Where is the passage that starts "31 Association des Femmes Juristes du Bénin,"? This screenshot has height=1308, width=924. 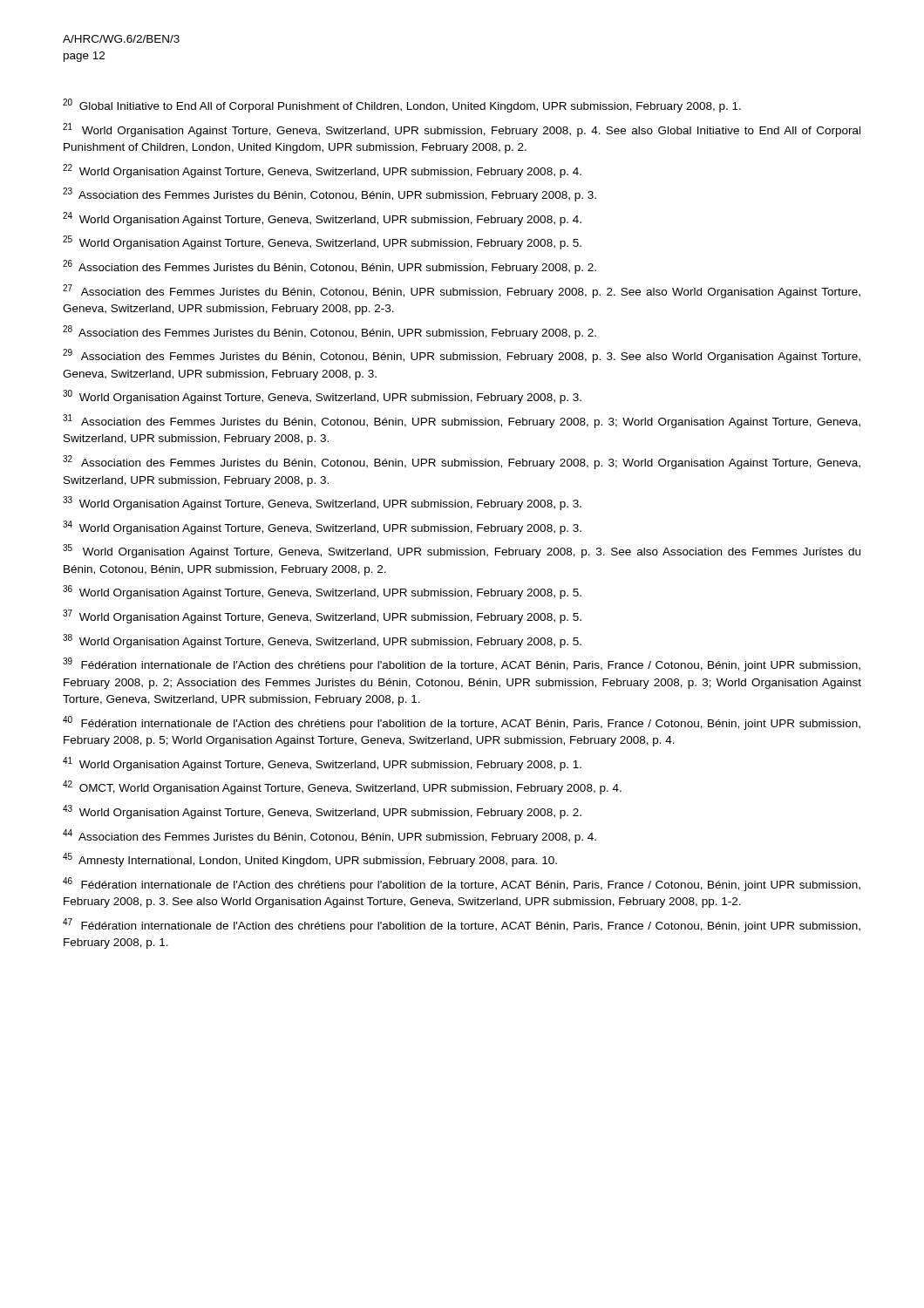coord(462,429)
